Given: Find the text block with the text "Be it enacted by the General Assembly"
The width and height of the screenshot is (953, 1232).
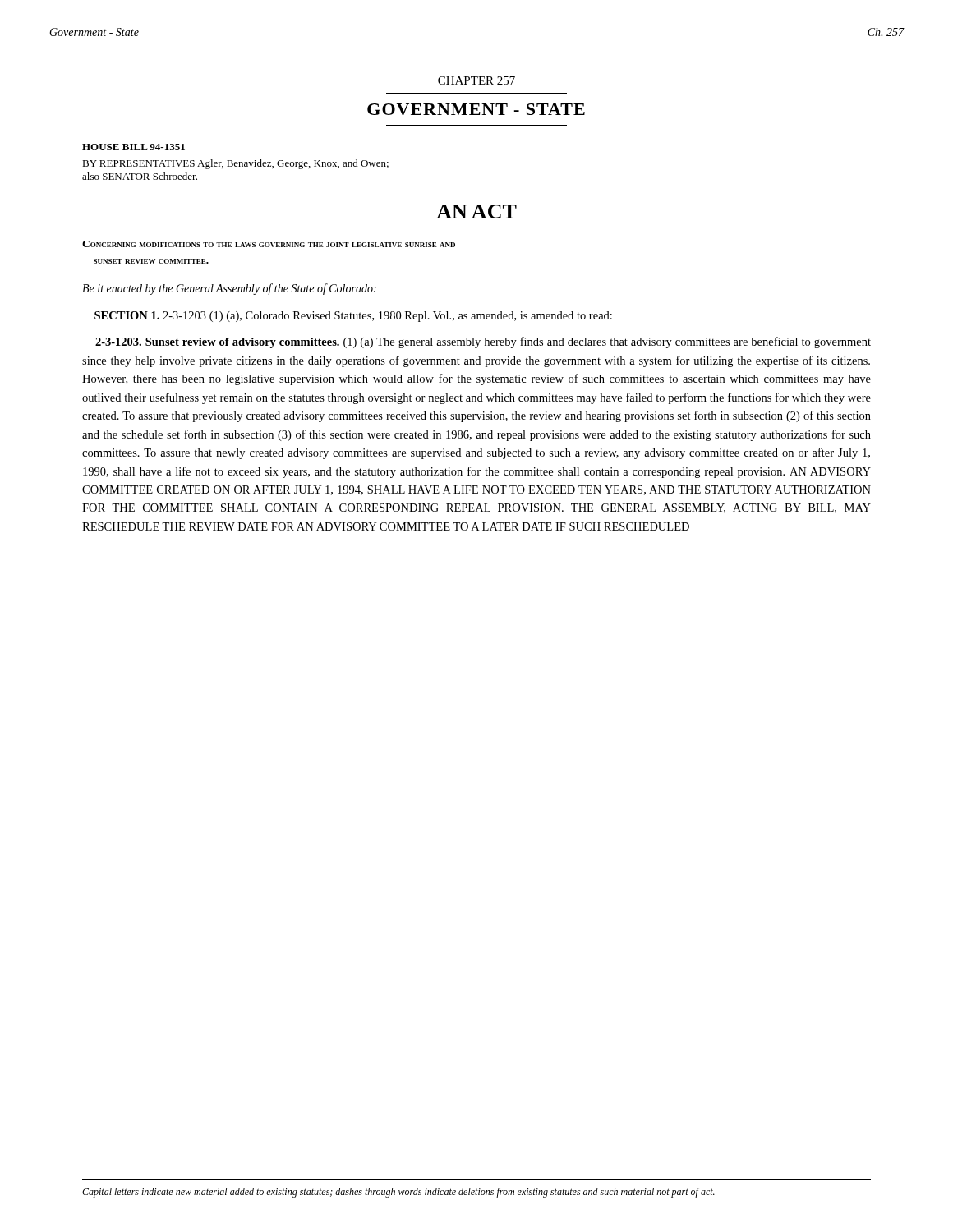Looking at the screenshot, I should click(229, 288).
